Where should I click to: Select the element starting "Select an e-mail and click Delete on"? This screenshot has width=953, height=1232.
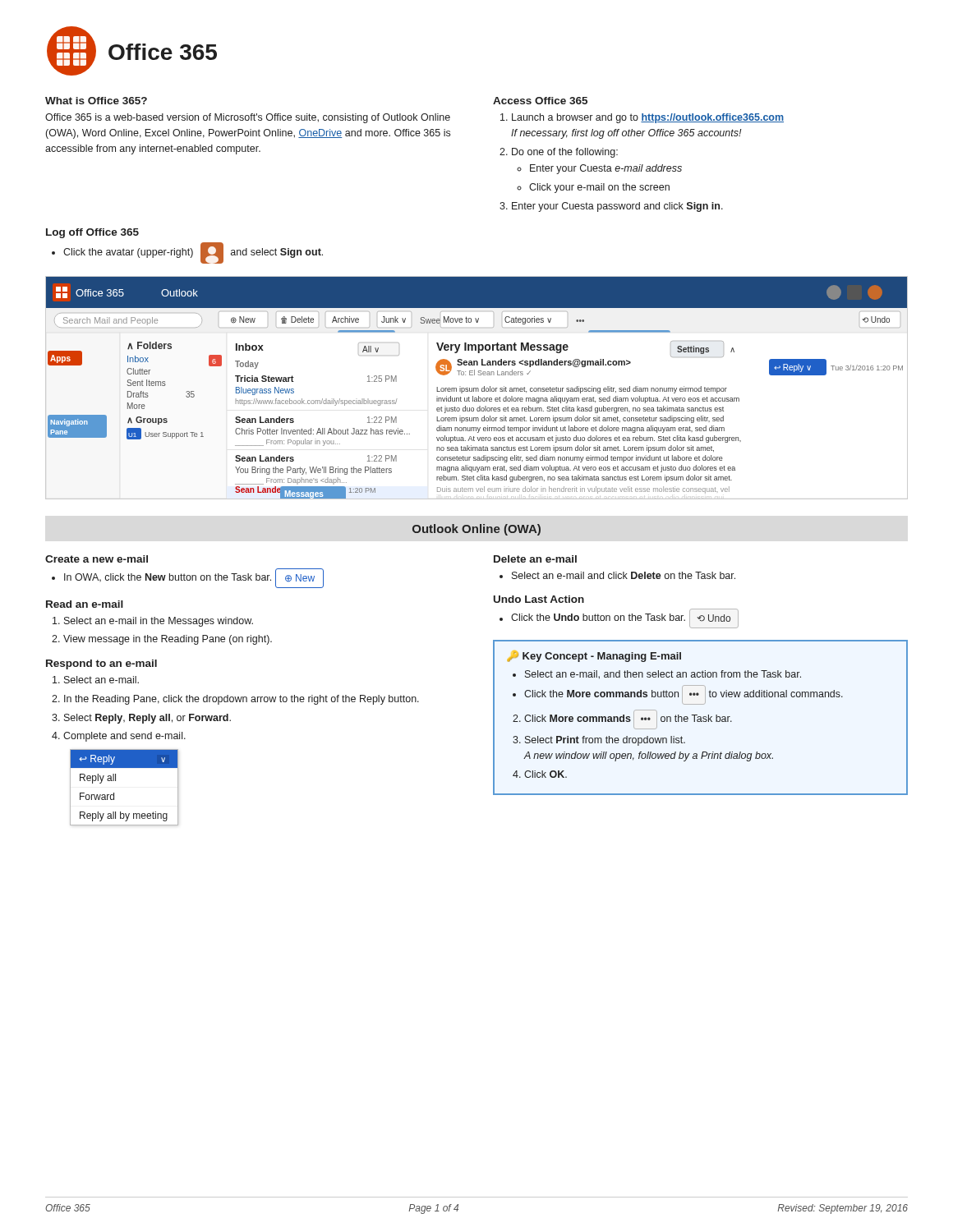click(x=624, y=575)
